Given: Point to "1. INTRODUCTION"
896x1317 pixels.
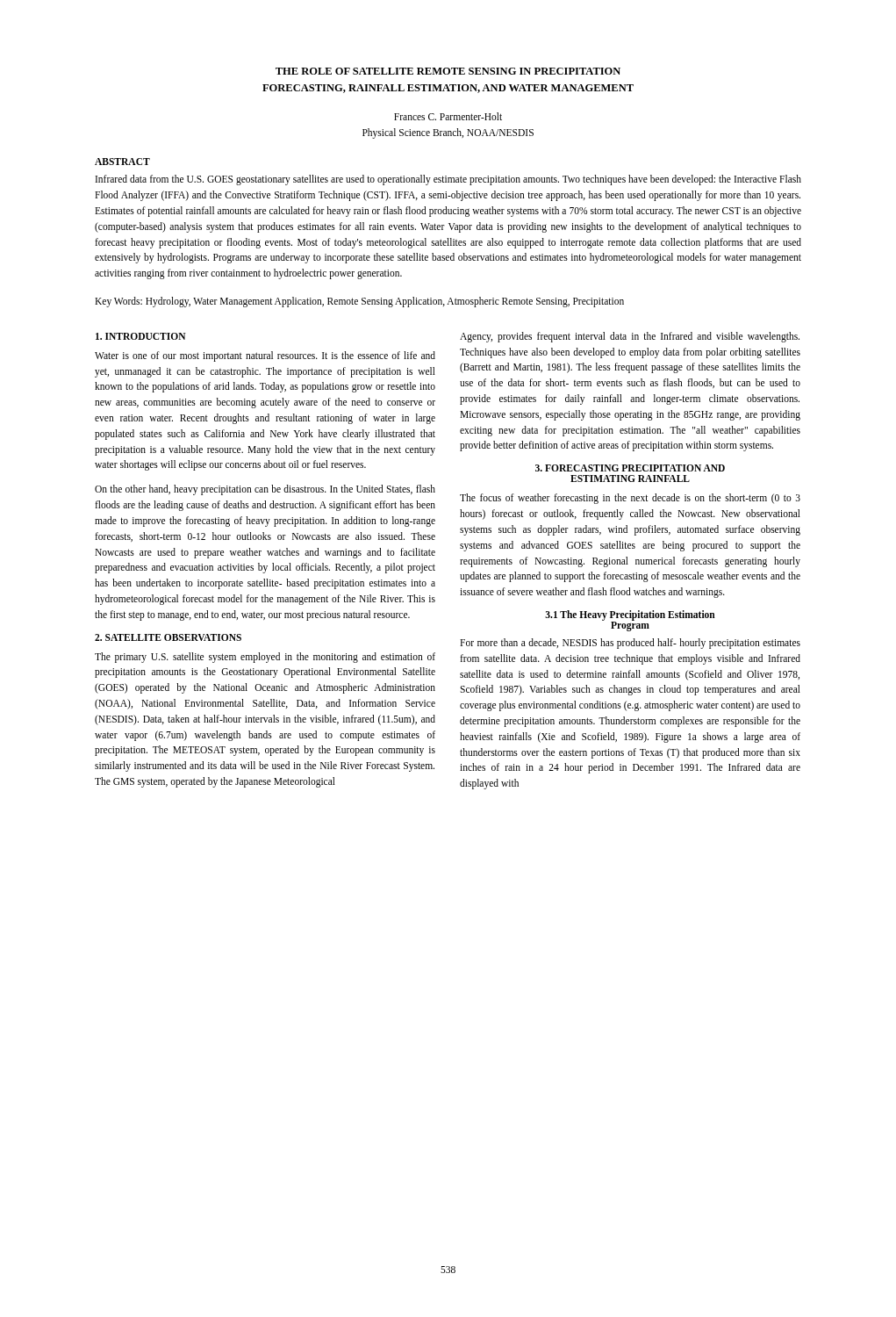Looking at the screenshot, I should tap(140, 336).
